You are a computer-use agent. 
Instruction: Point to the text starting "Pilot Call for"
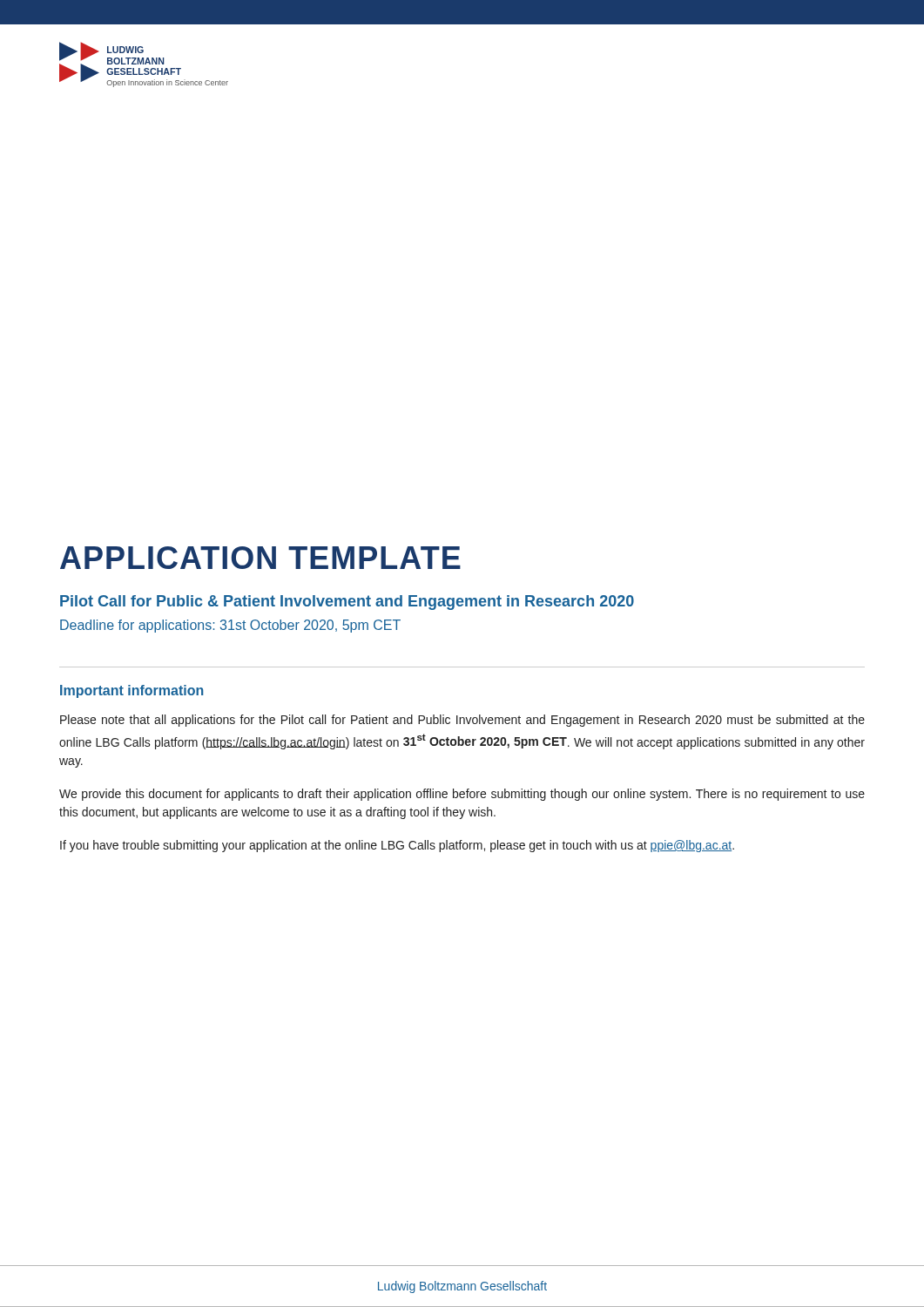click(x=347, y=601)
